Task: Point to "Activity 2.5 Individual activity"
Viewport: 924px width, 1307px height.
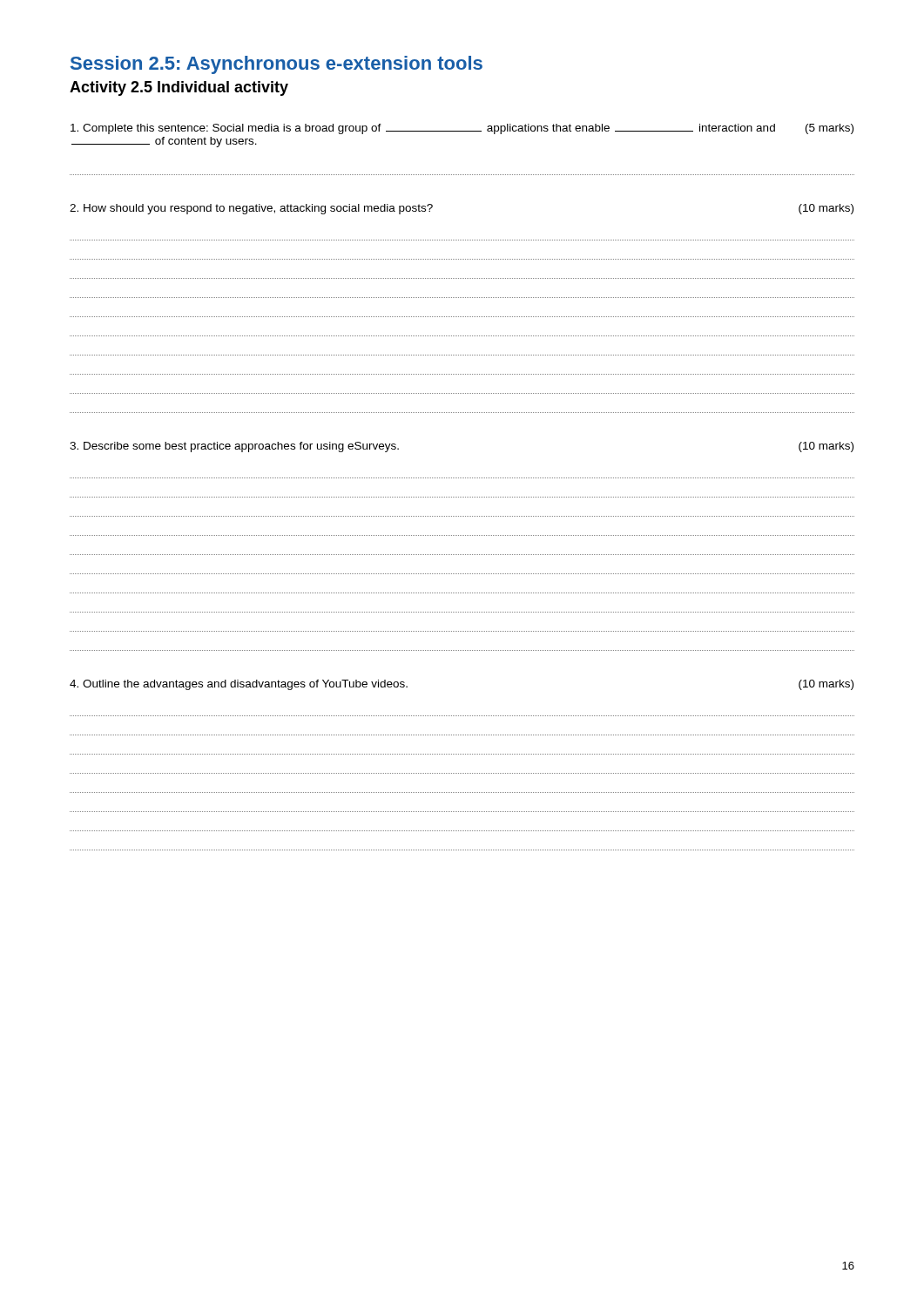Action: [x=179, y=88]
